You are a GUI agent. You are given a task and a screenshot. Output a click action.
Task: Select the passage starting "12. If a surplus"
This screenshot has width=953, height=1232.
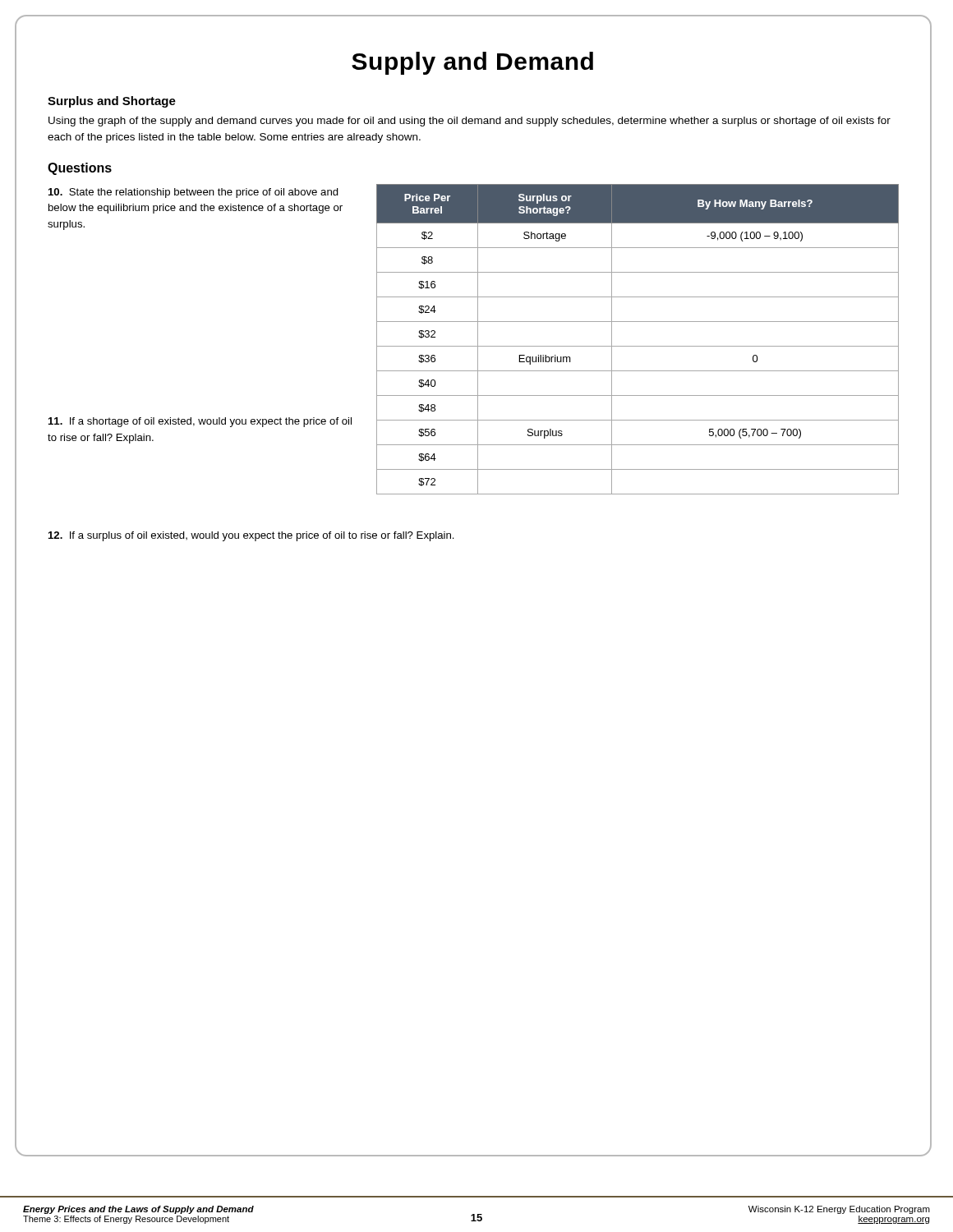click(251, 535)
